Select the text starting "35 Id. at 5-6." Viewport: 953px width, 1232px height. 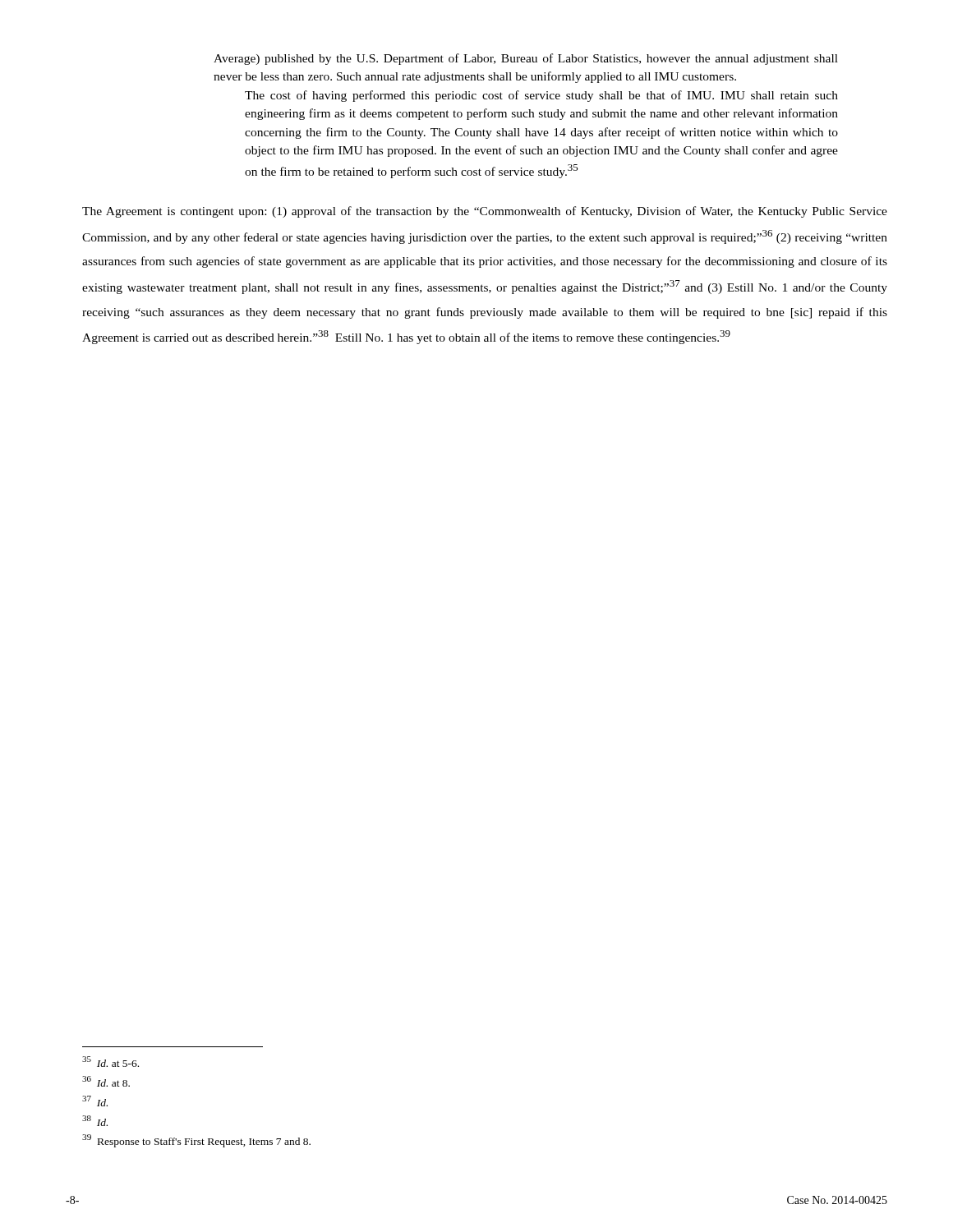111,1062
